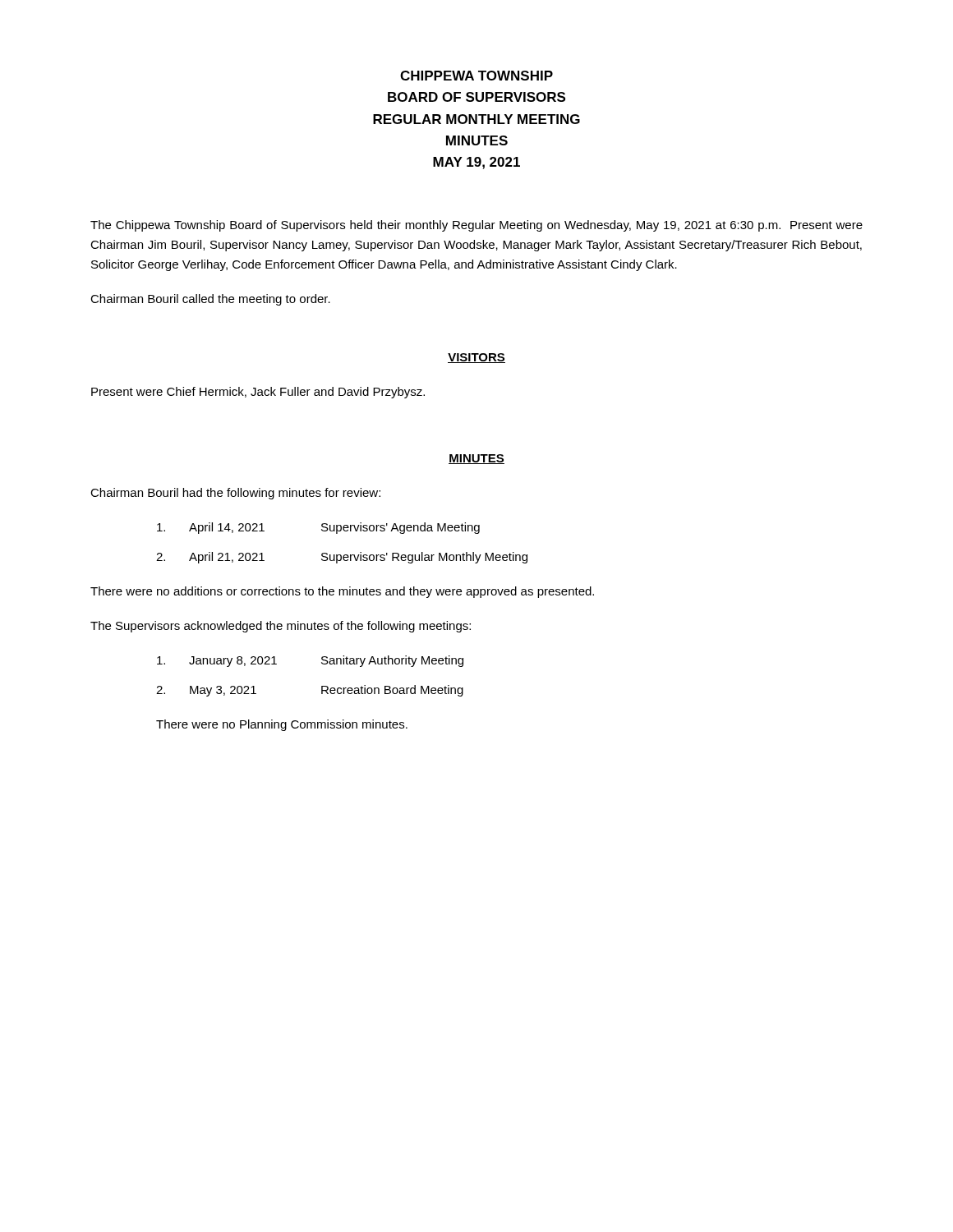This screenshot has height=1232, width=953.
Task: Point to "April 14, 2021 Supervisors' Agenda Meeting"
Action: click(318, 527)
